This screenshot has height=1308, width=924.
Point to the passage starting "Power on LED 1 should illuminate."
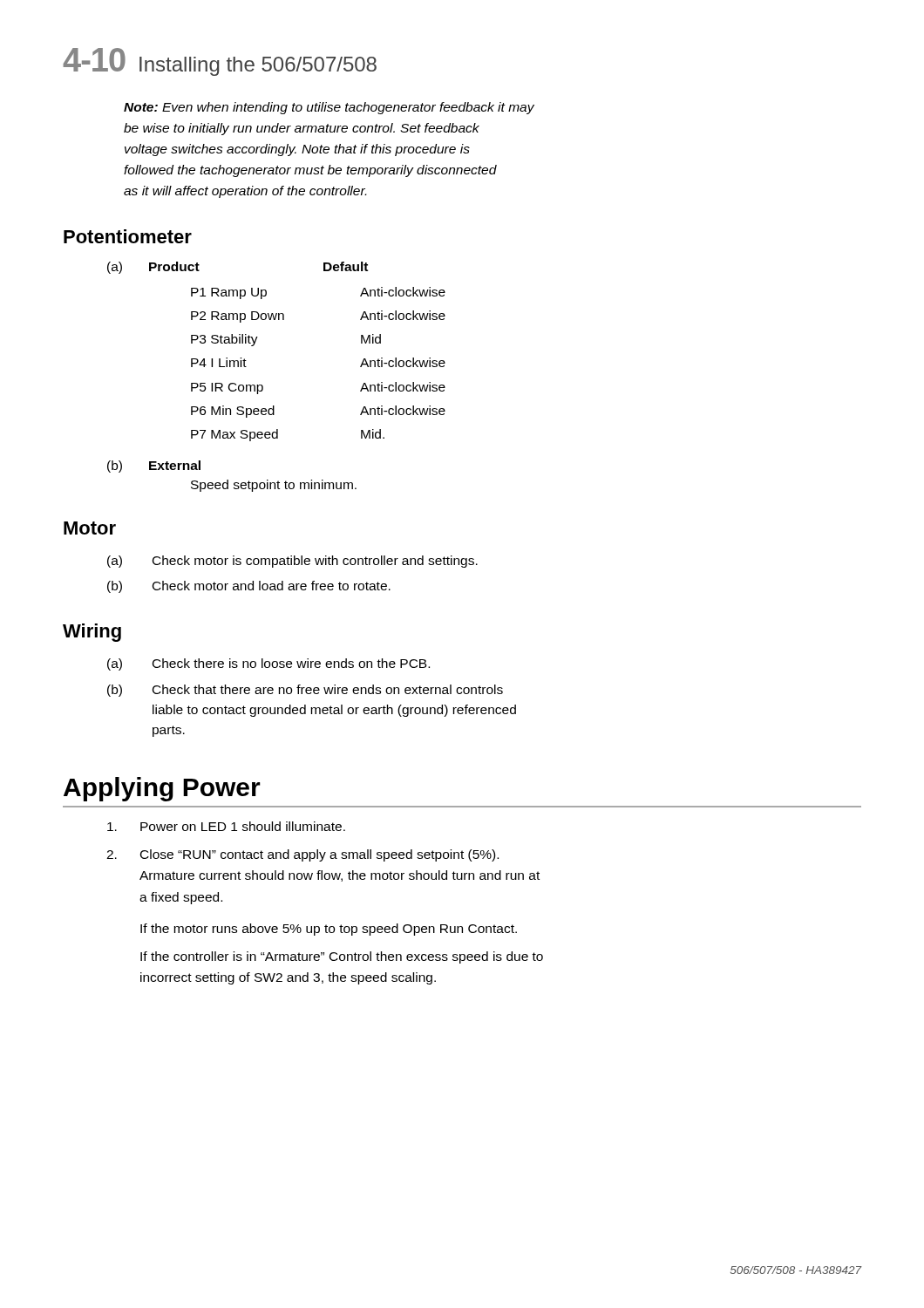tap(226, 826)
